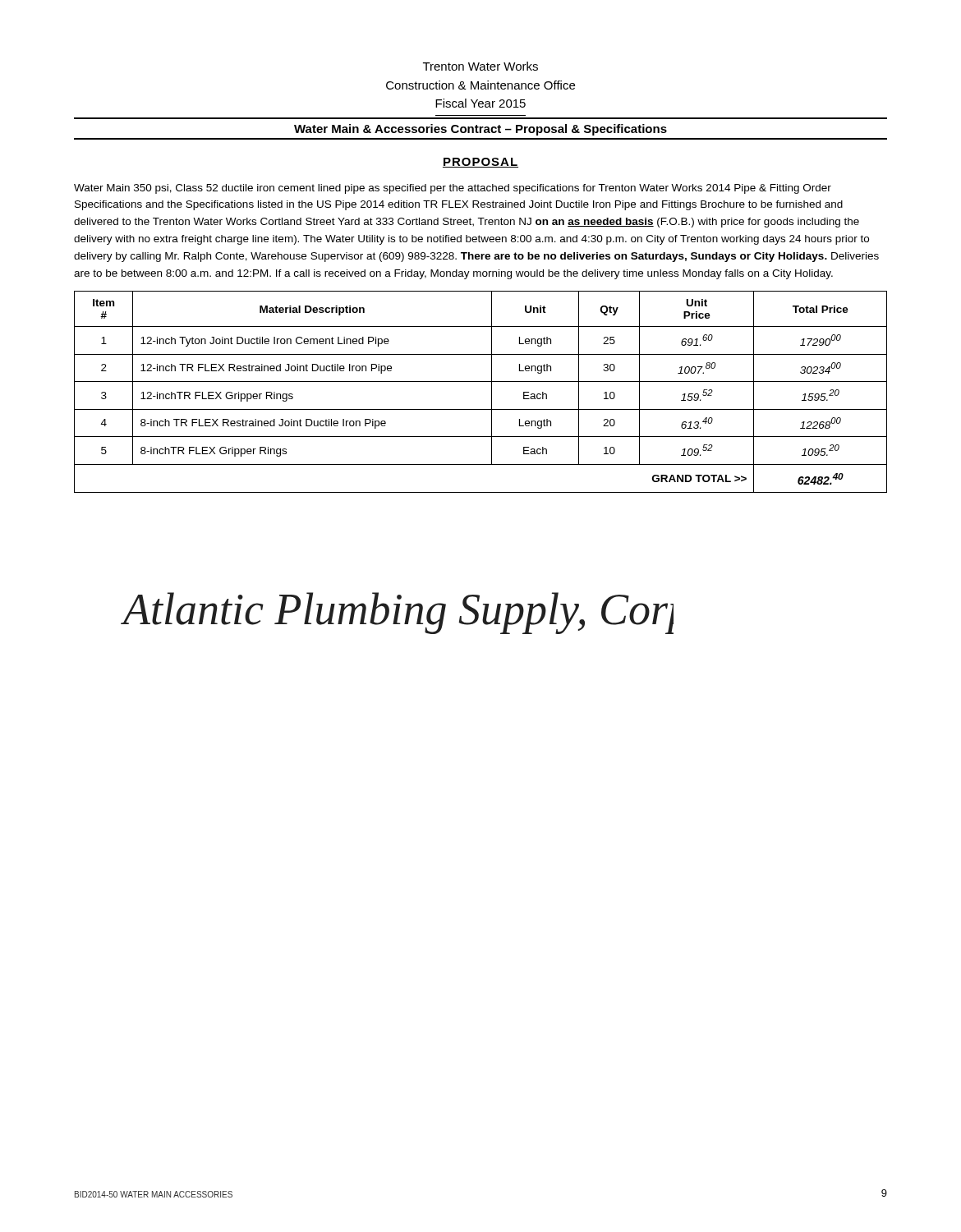Select the table that reads "1595. 20"
Viewport: 961px width, 1232px height.
[x=480, y=392]
